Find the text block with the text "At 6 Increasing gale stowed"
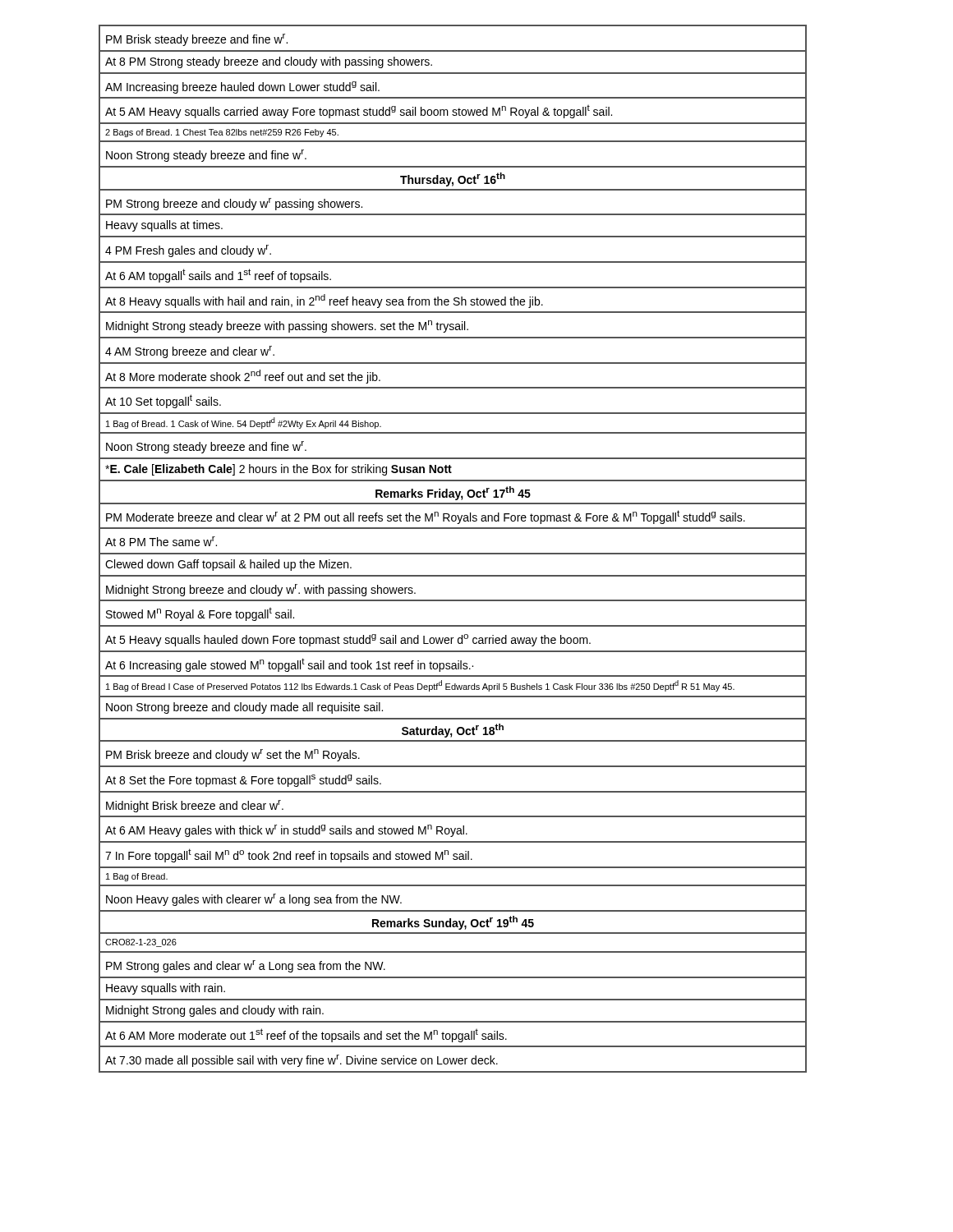 pyautogui.click(x=290, y=663)
